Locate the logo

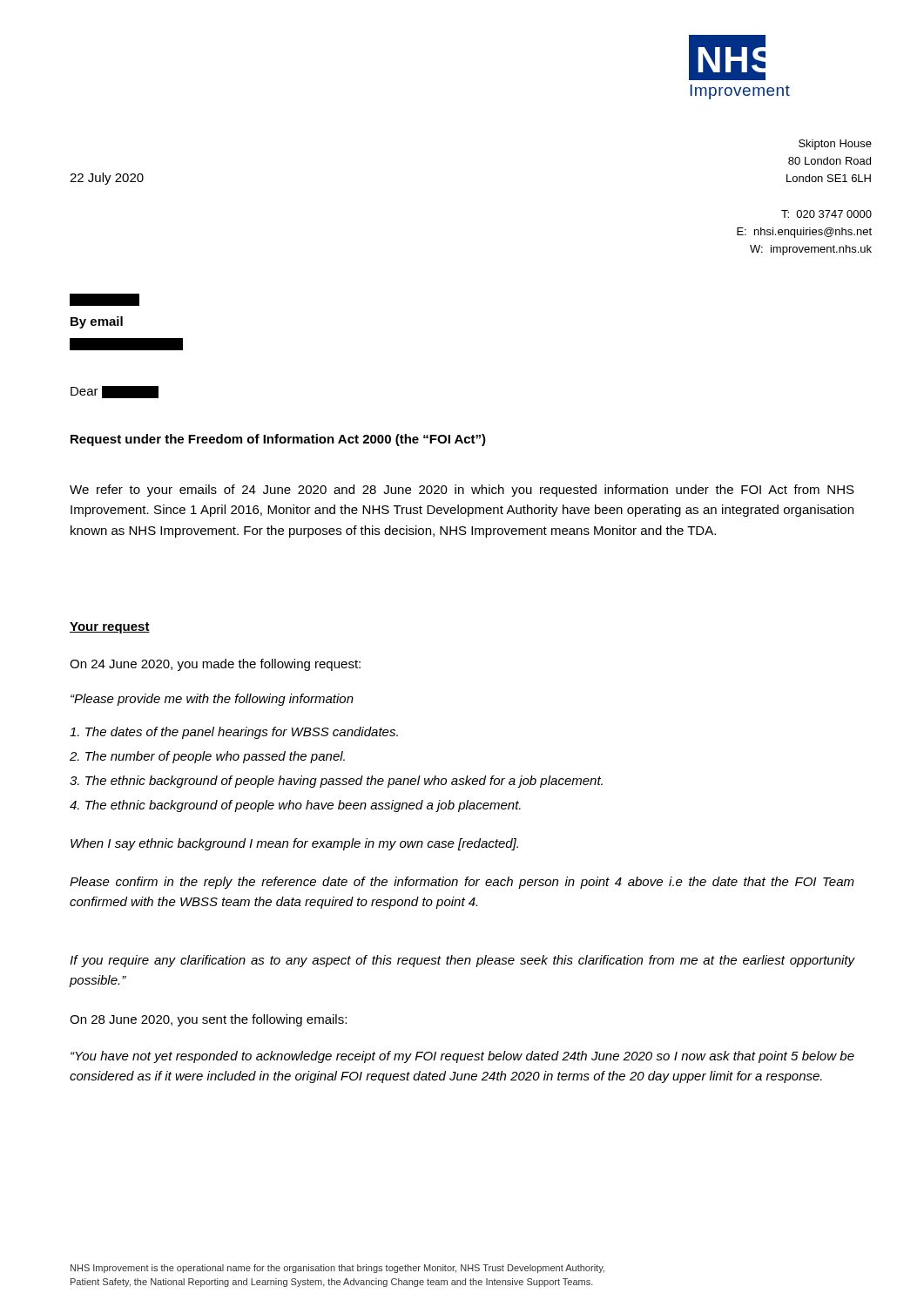(x=780, y=68)
